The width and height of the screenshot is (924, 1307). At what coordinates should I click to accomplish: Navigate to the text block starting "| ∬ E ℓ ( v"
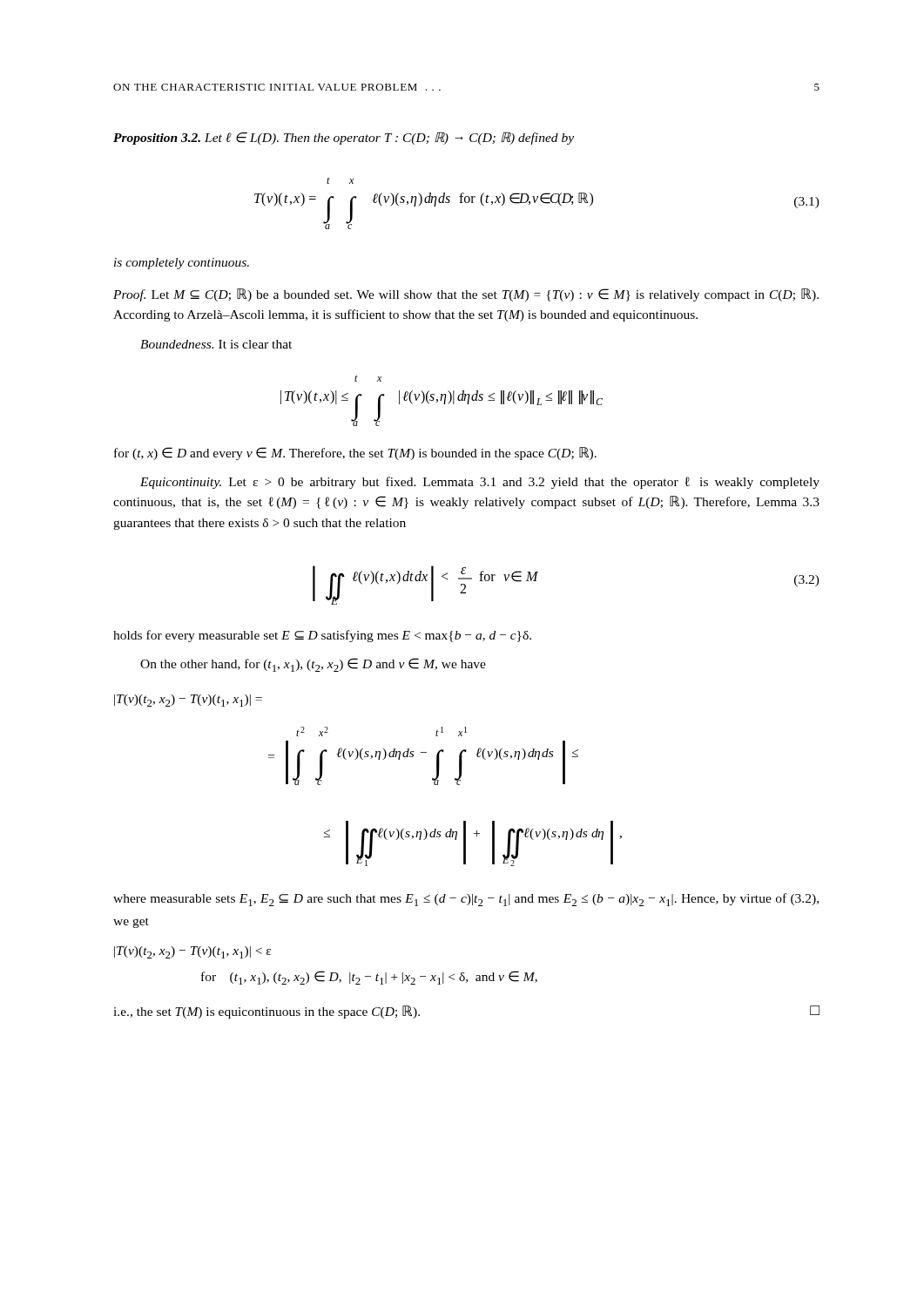pos(432,585)
